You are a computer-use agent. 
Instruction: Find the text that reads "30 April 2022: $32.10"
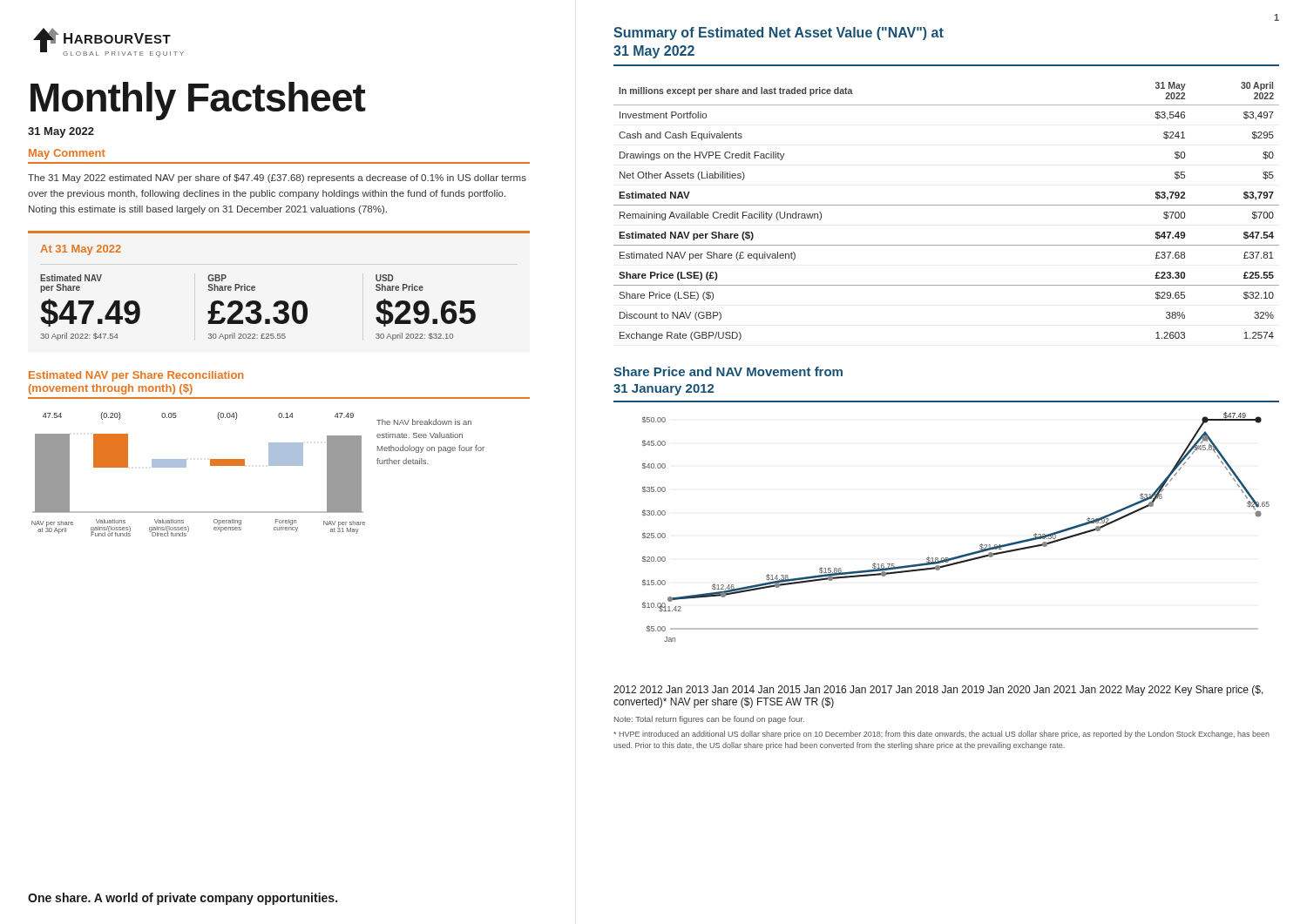[x=414, y=336]
